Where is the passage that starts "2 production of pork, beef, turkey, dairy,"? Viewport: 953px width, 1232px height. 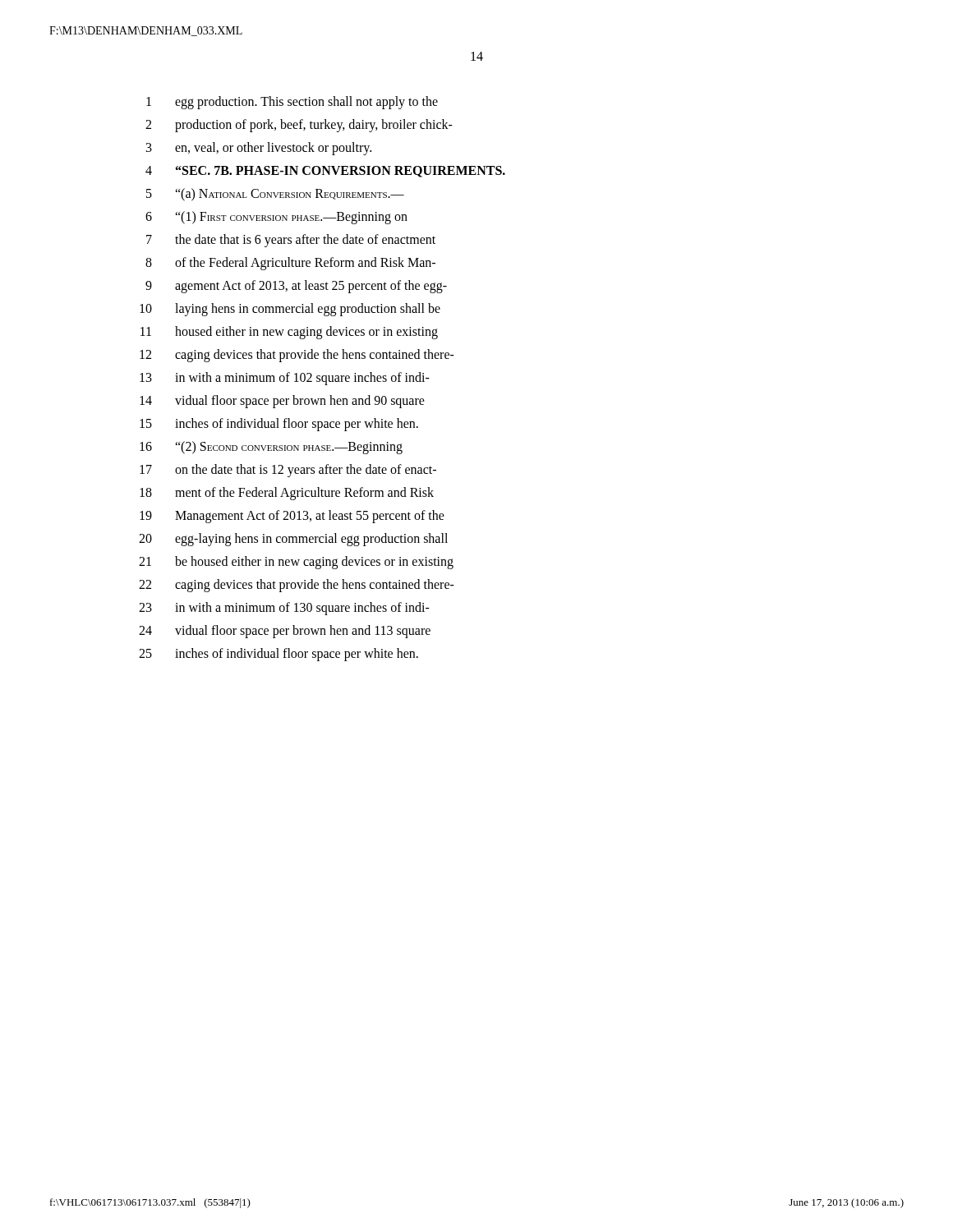coord(299,126)
